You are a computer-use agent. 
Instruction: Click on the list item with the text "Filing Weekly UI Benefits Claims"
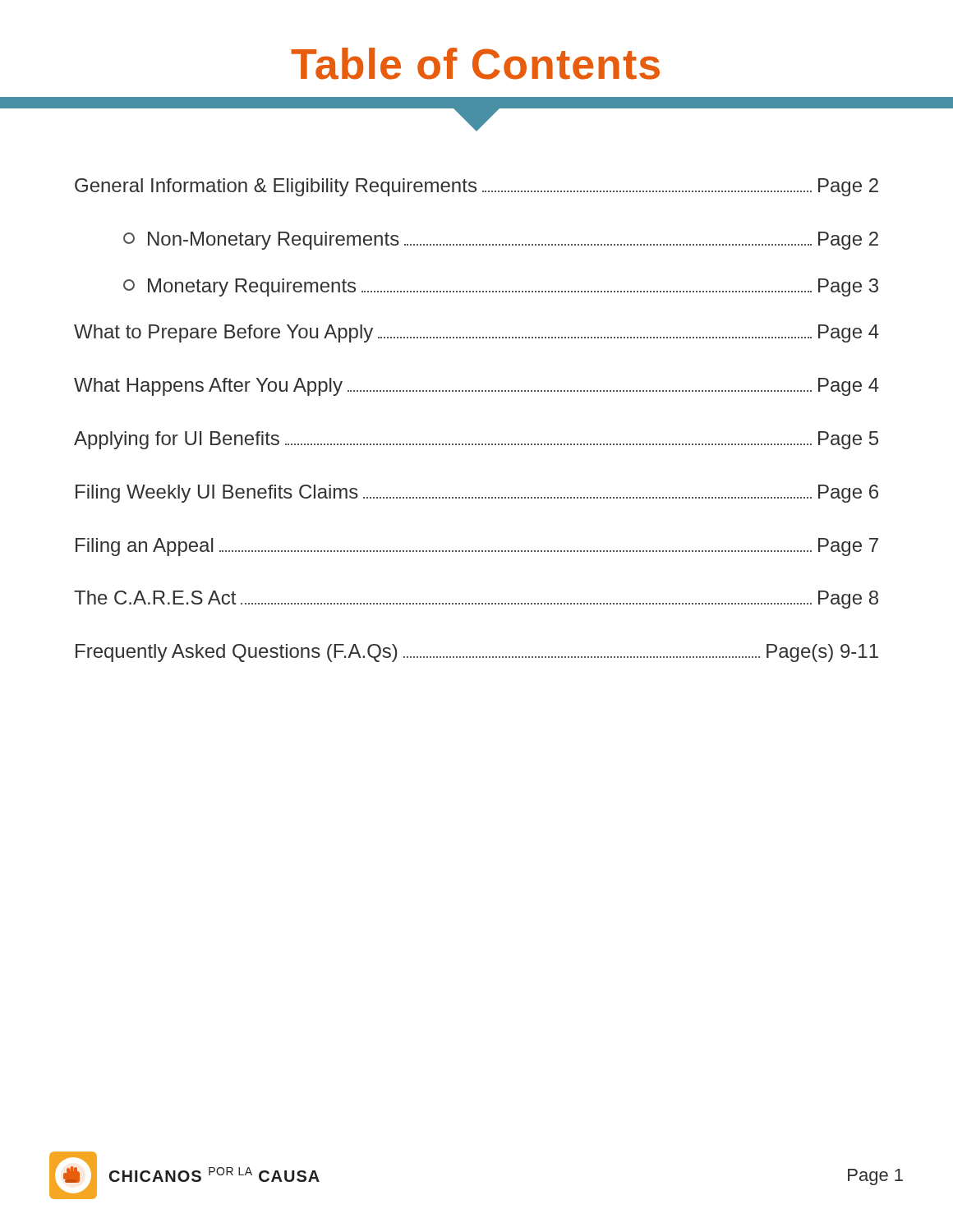[x=476, y=492]
